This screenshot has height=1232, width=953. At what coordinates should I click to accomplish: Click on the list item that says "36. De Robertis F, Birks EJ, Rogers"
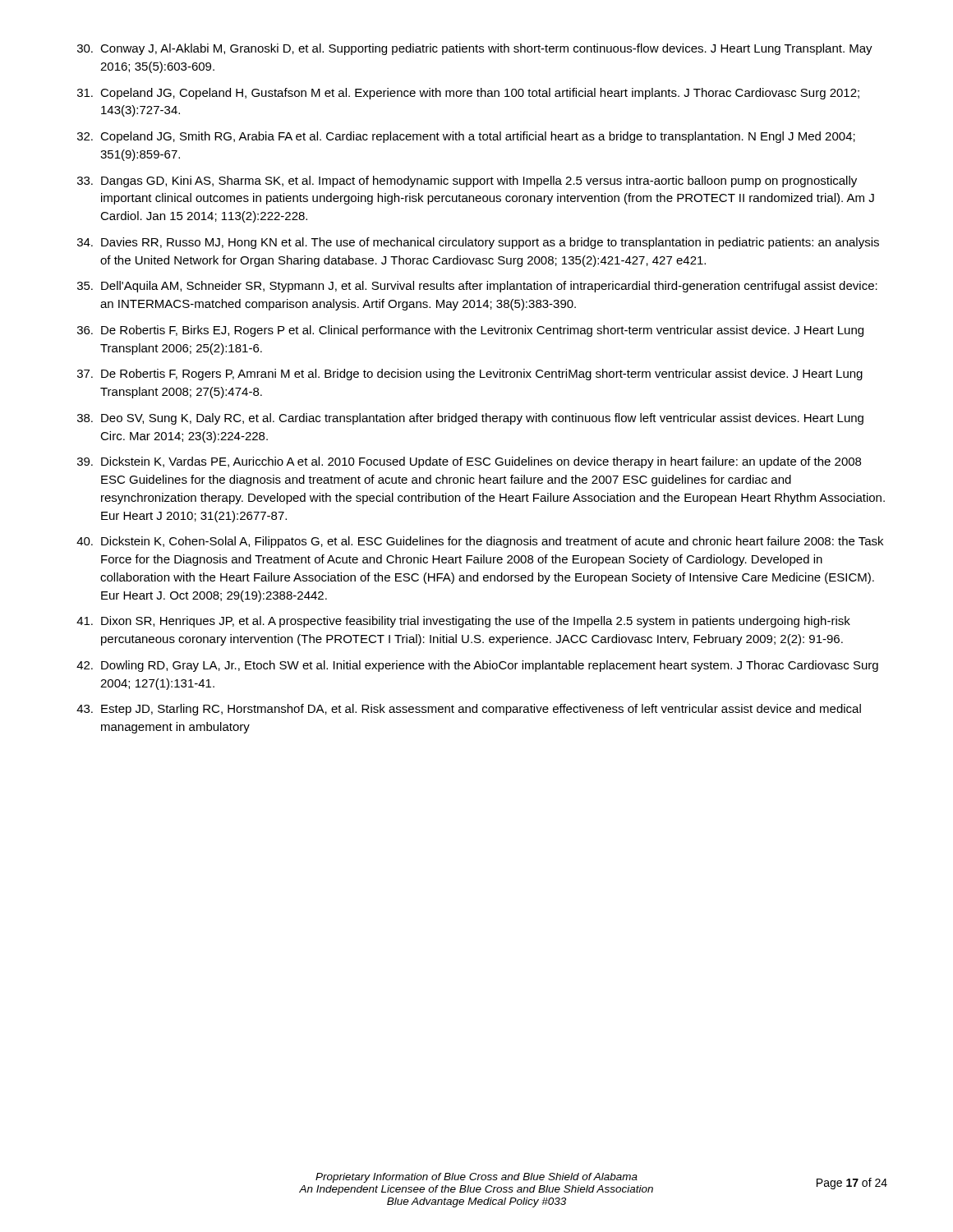click(476, 339)
